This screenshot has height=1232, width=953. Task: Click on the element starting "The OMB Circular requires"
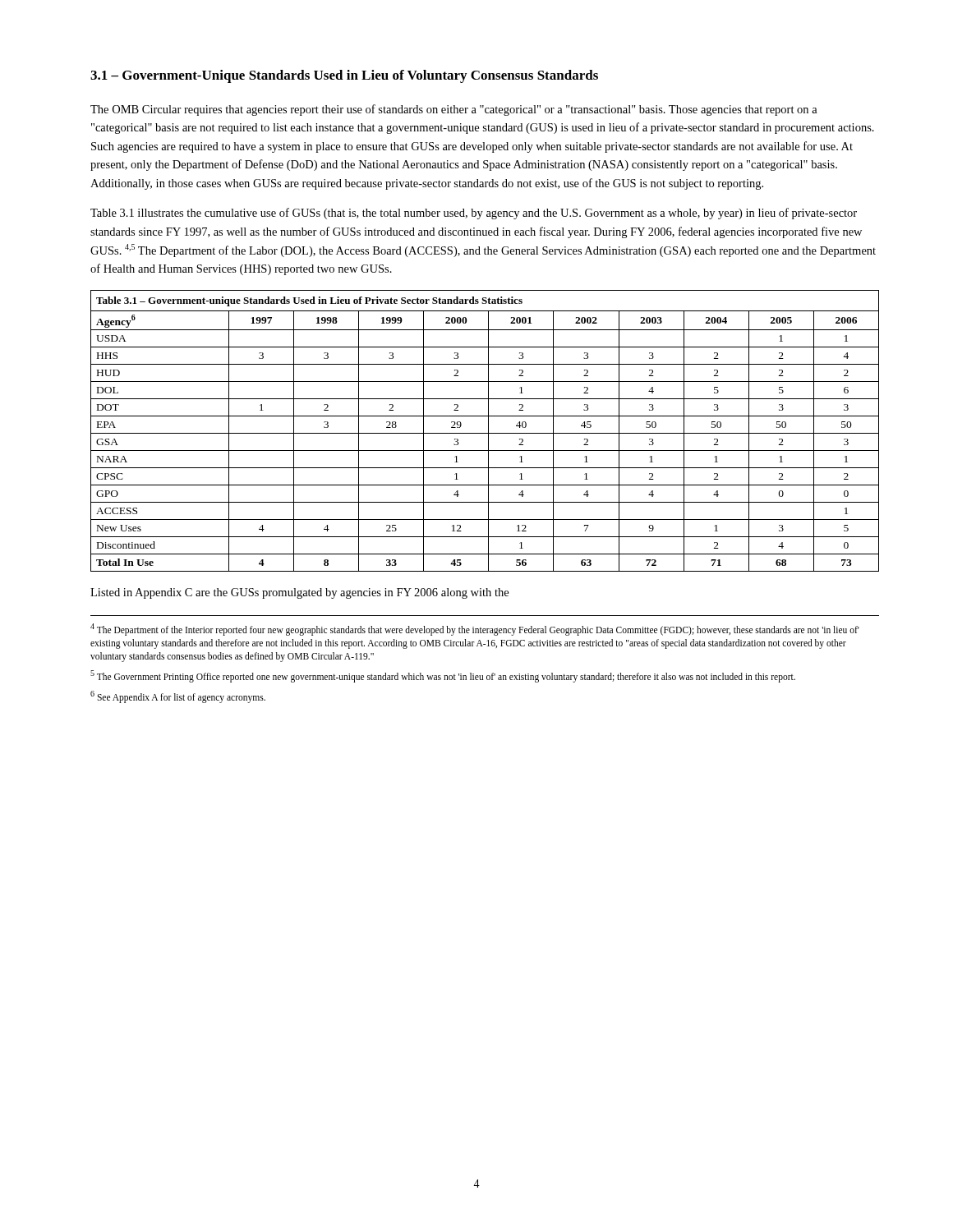(x=482, y=146)
